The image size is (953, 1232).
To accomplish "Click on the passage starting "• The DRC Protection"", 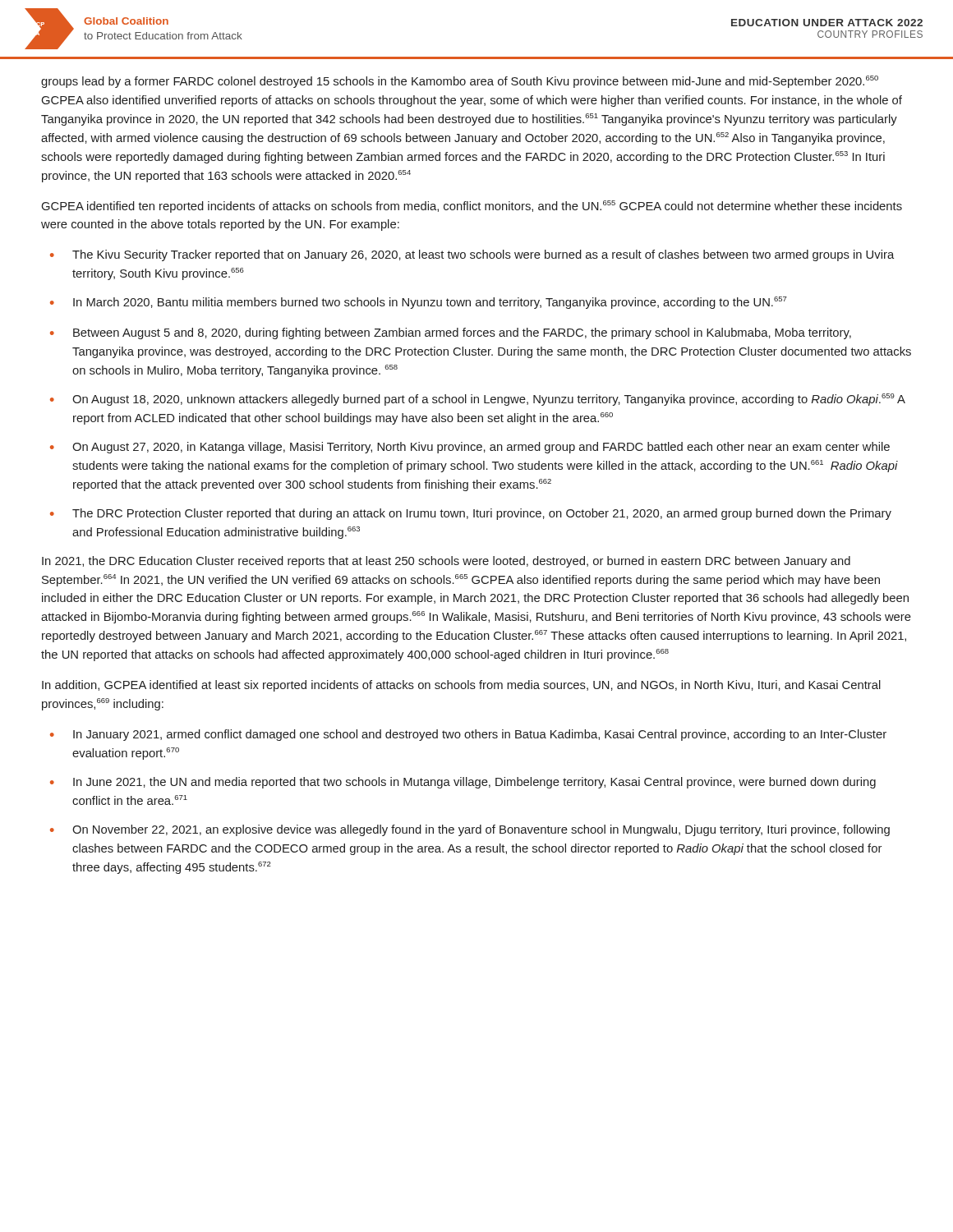I will (481, 523).
